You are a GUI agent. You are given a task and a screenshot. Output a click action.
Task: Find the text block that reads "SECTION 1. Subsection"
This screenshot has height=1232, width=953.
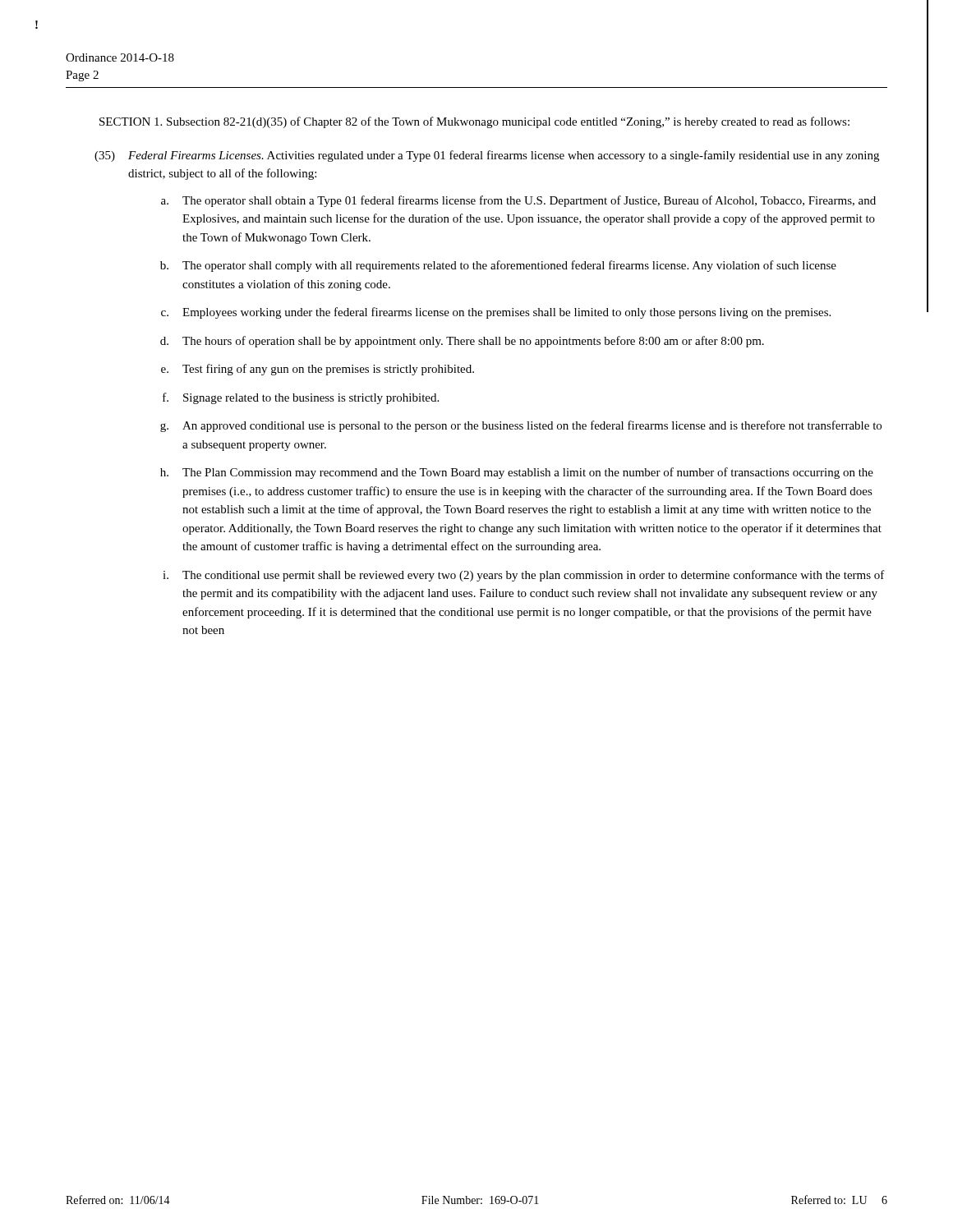pos(474,122)
